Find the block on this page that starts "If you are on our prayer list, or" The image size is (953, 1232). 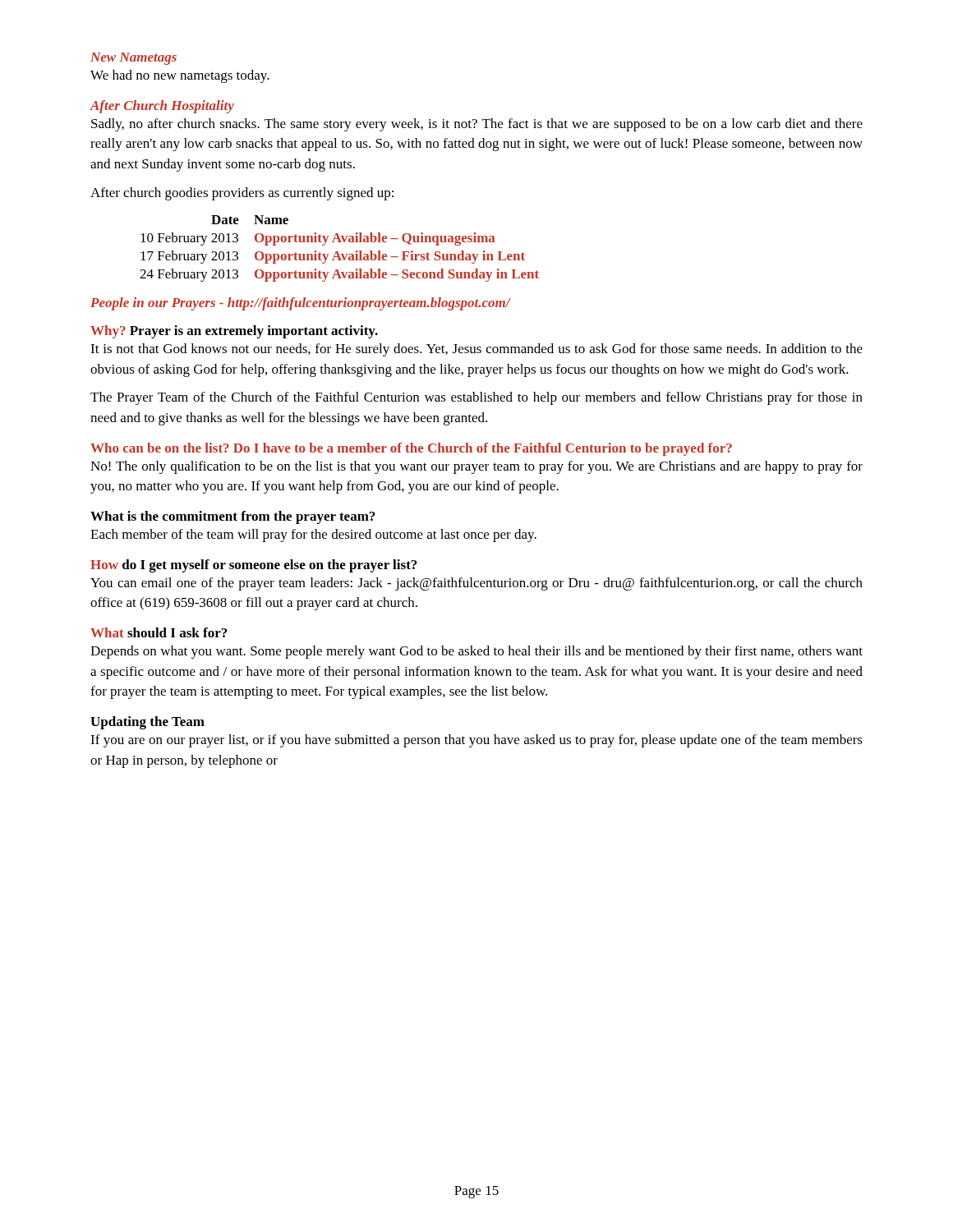[x=476, y=750]
